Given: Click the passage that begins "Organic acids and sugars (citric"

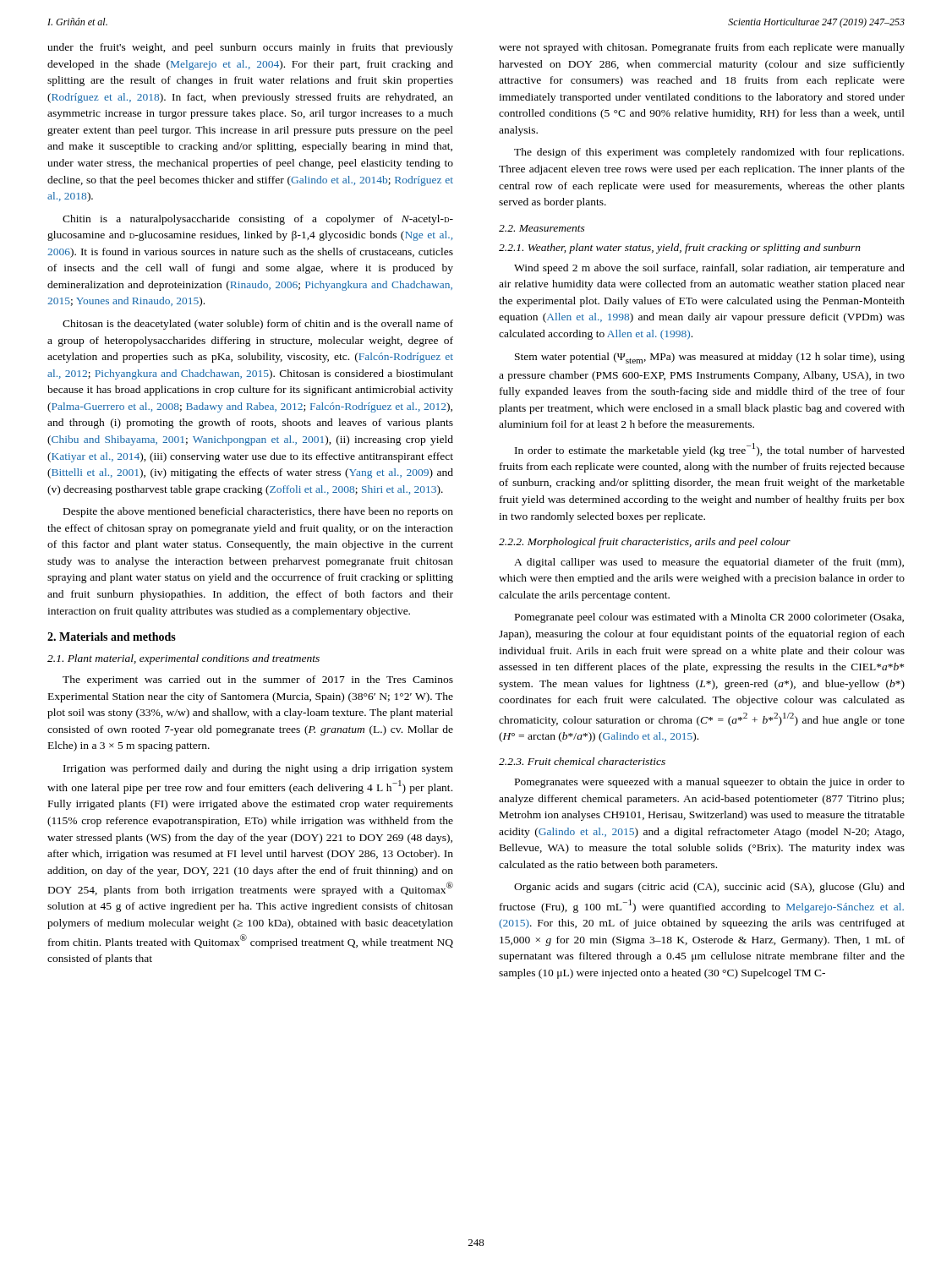Looking at the screenshot, I should pyautogui.click(x=702, y=930).
